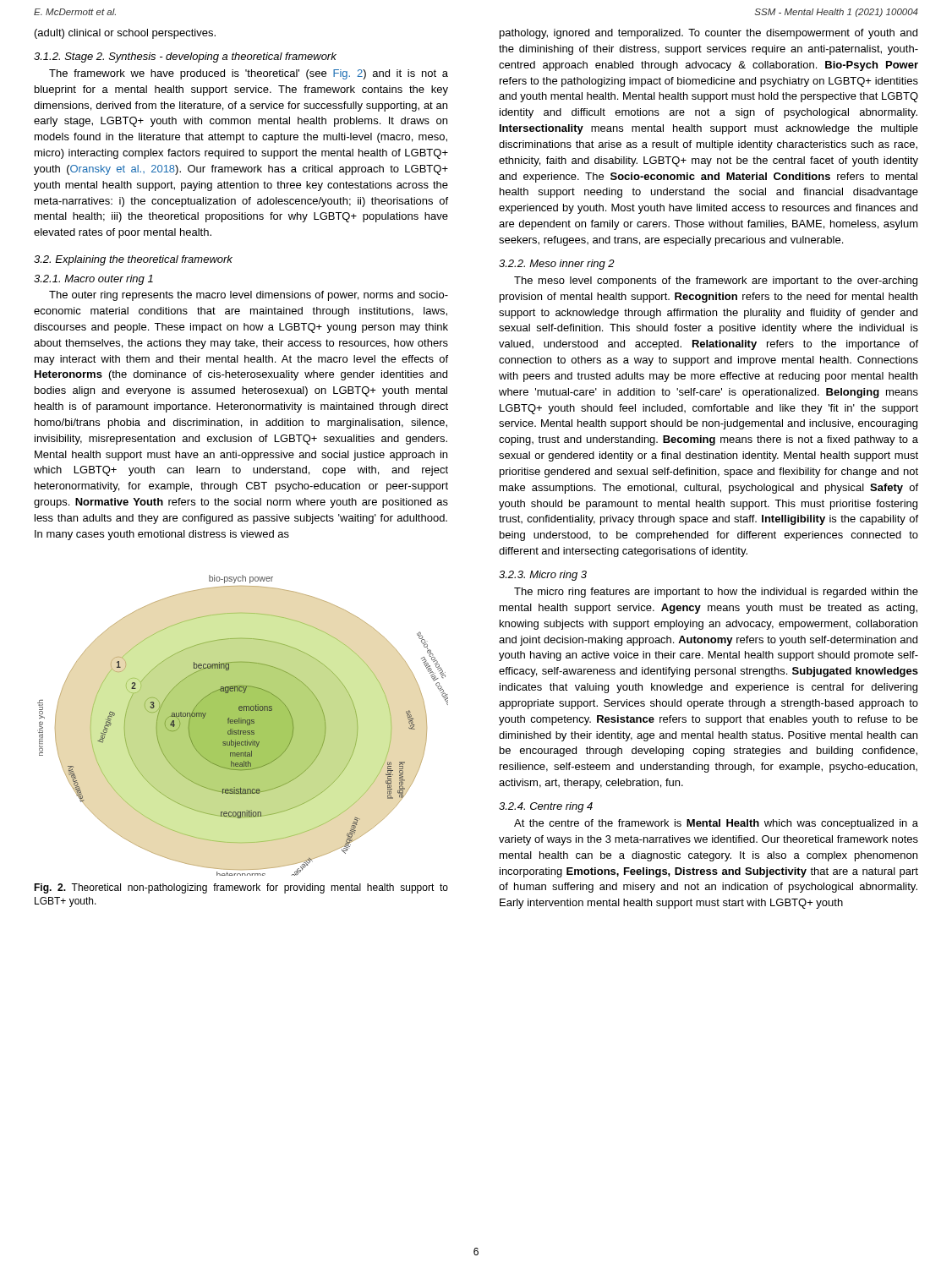Screen dimensions: 1268x952
Task: Find the illustration
Action: (241, 715)
